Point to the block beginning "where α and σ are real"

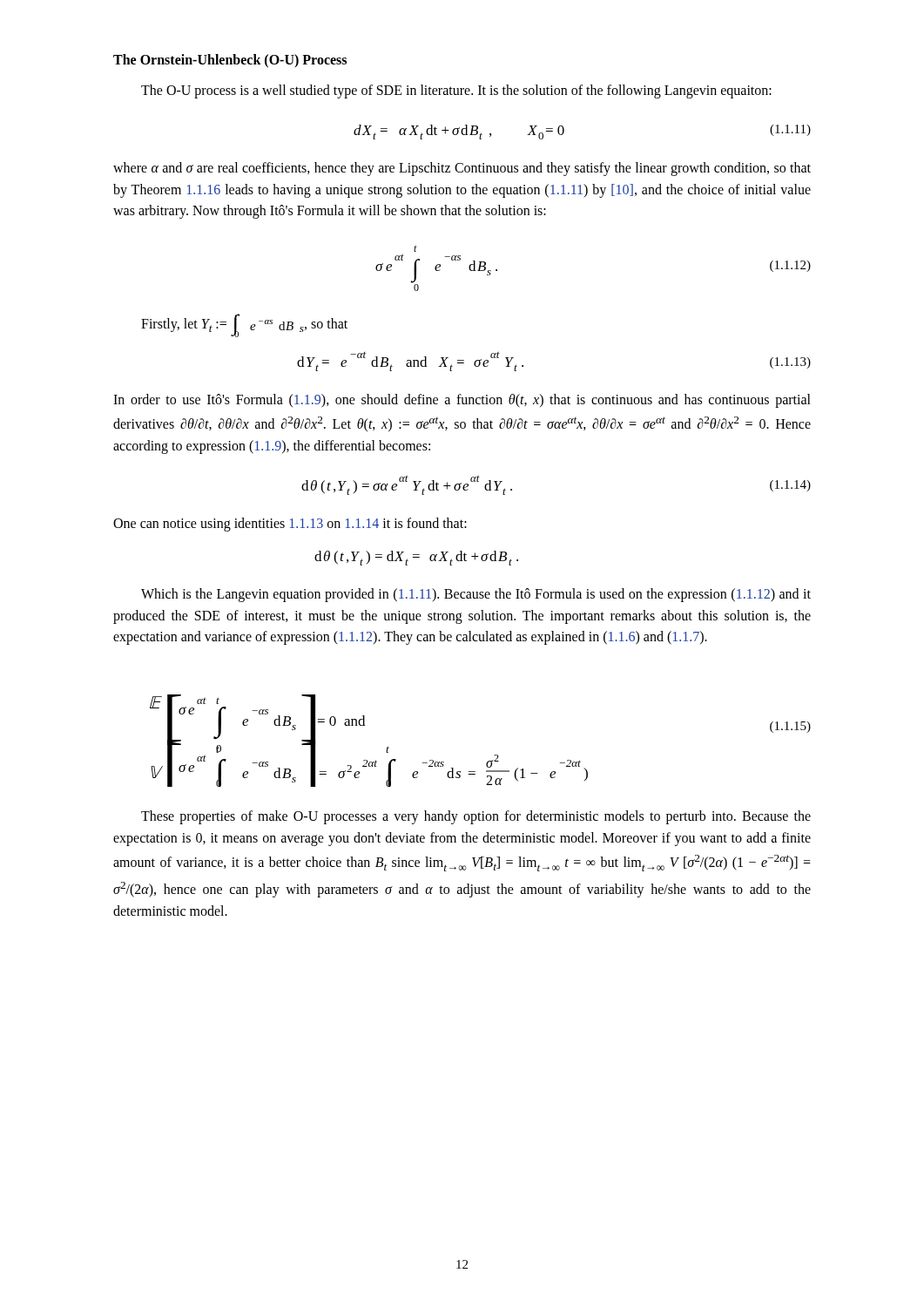(x=462, y=189)
